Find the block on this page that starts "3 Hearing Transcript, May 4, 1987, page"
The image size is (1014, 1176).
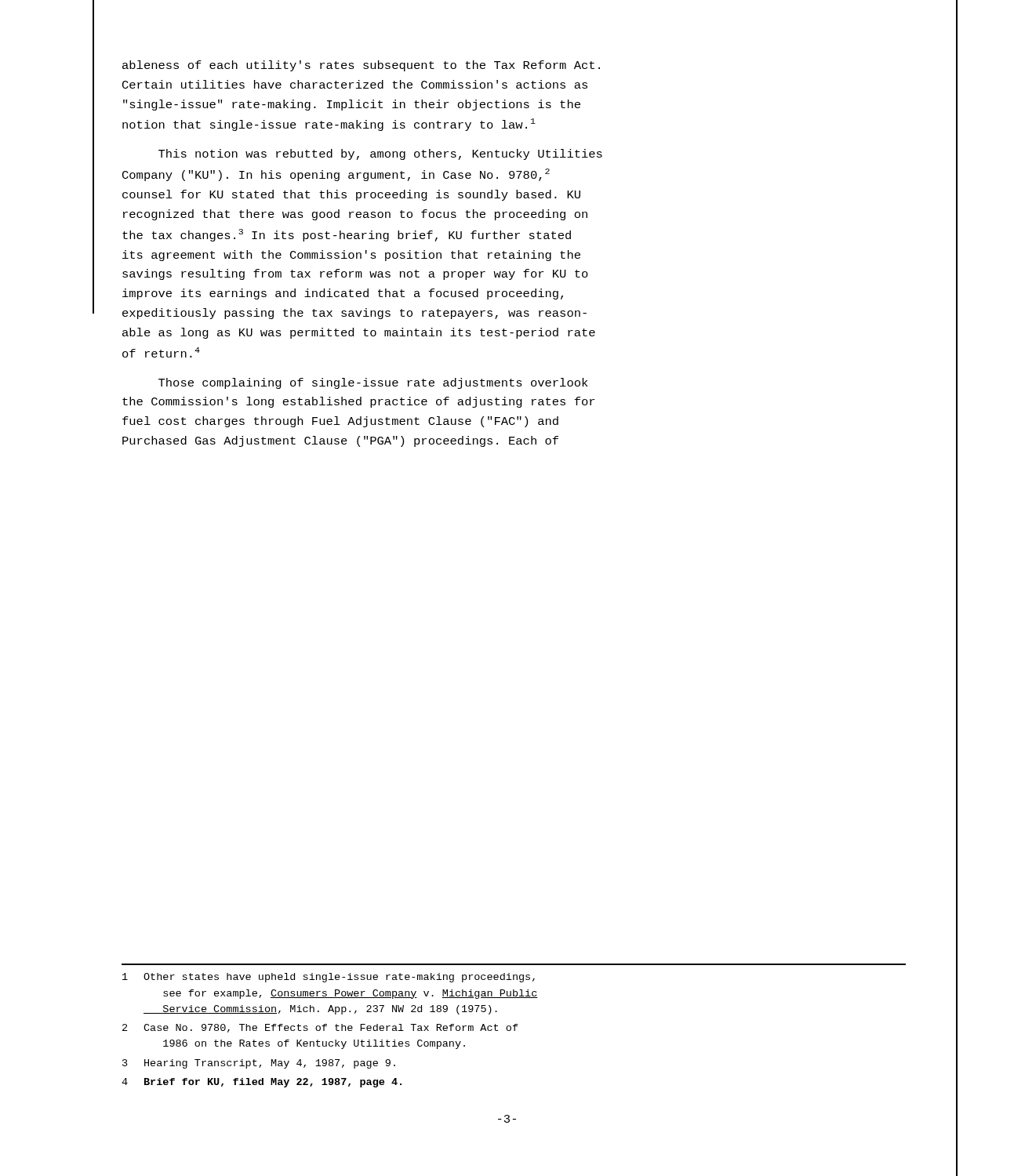click(x=259, y=1064)
